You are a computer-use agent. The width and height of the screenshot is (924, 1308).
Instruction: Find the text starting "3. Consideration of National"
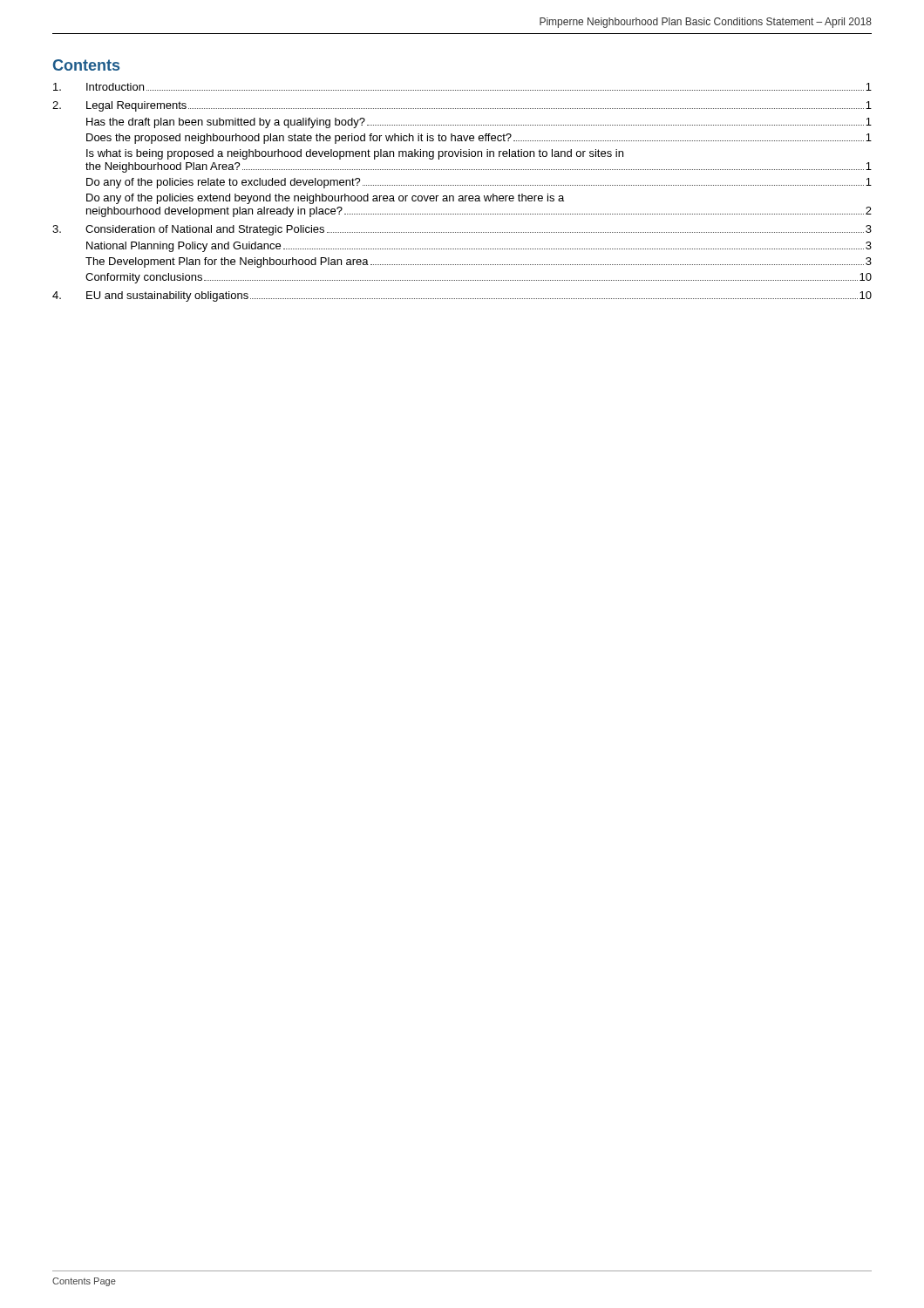tap(462, 229)
